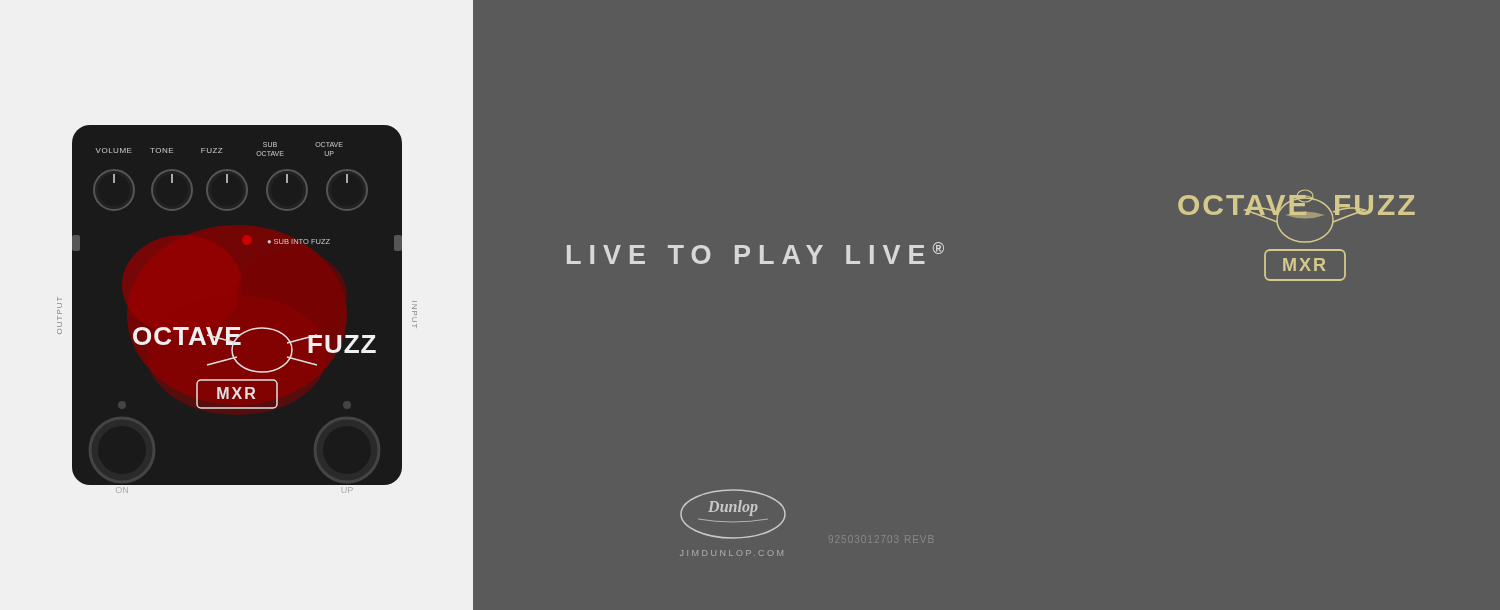The width and height of the screenshot is (1500, 610).
Task: Navigate to the region starting "LIVE TO PLAY LIVE®"
Action: click(758, 255)
